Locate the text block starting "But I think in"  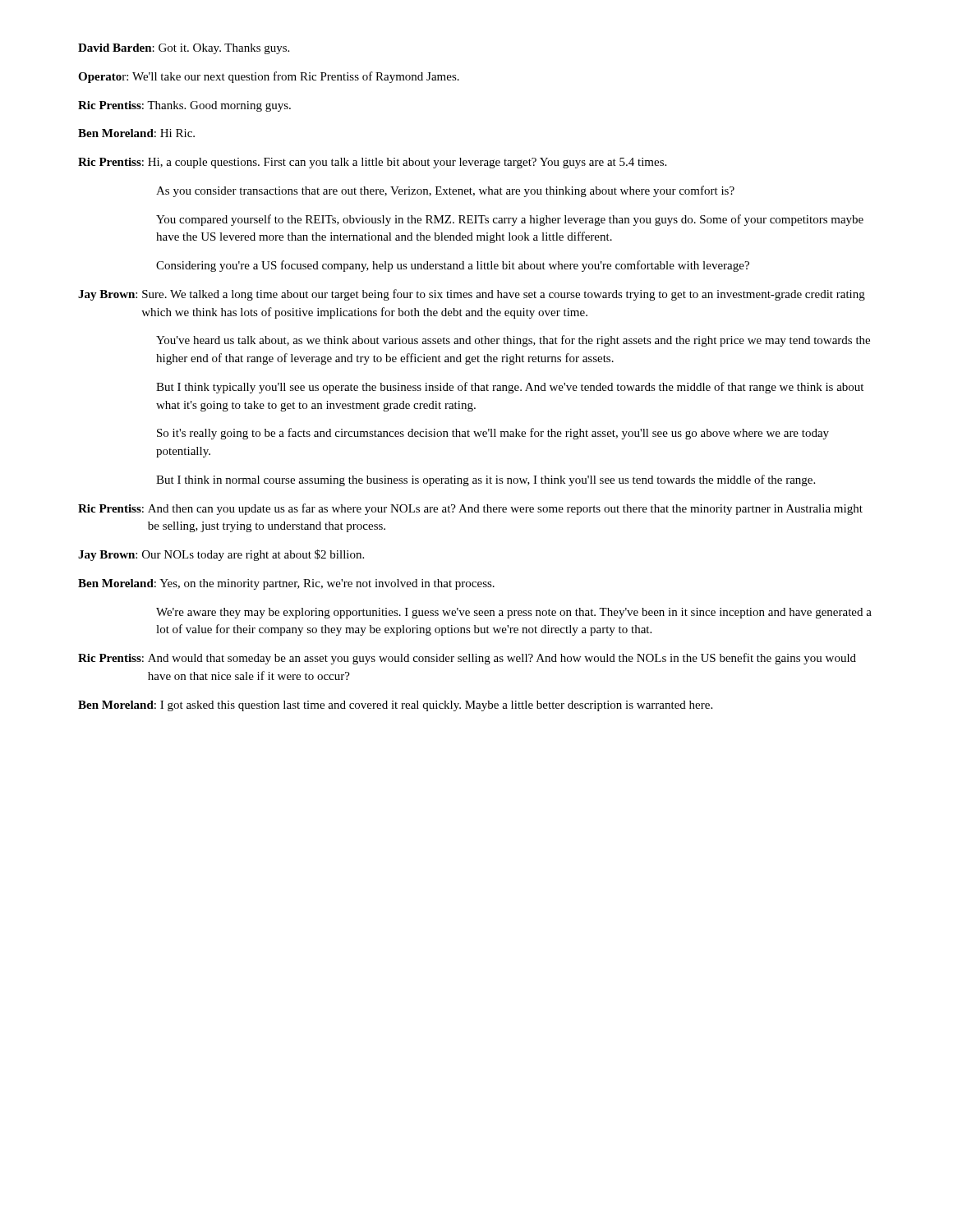(486, 479)
